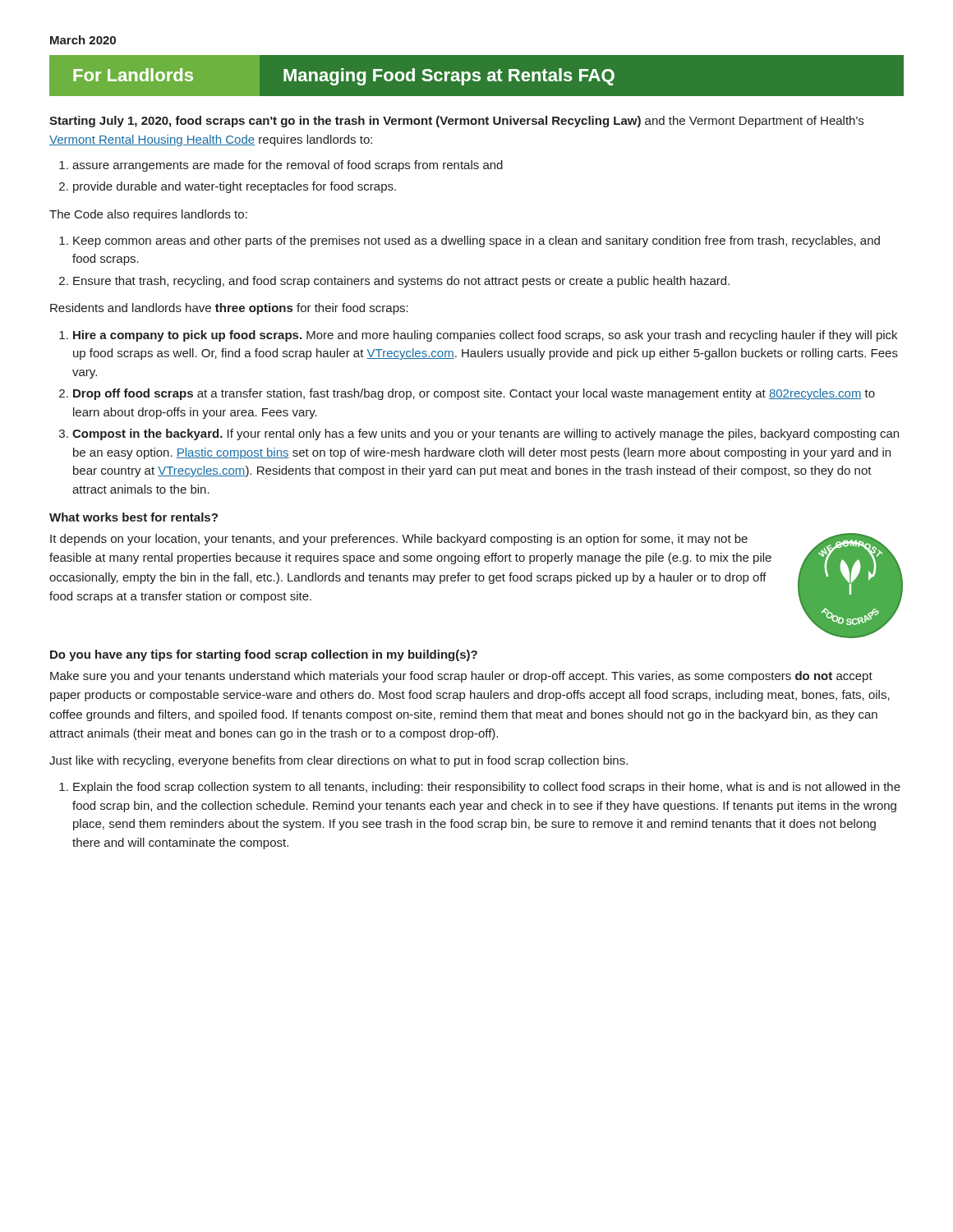Viewport: 953px width, 1232px height.
Task: Click on the text block with the text "Just like with recycling,"
Action: point(339,760)
